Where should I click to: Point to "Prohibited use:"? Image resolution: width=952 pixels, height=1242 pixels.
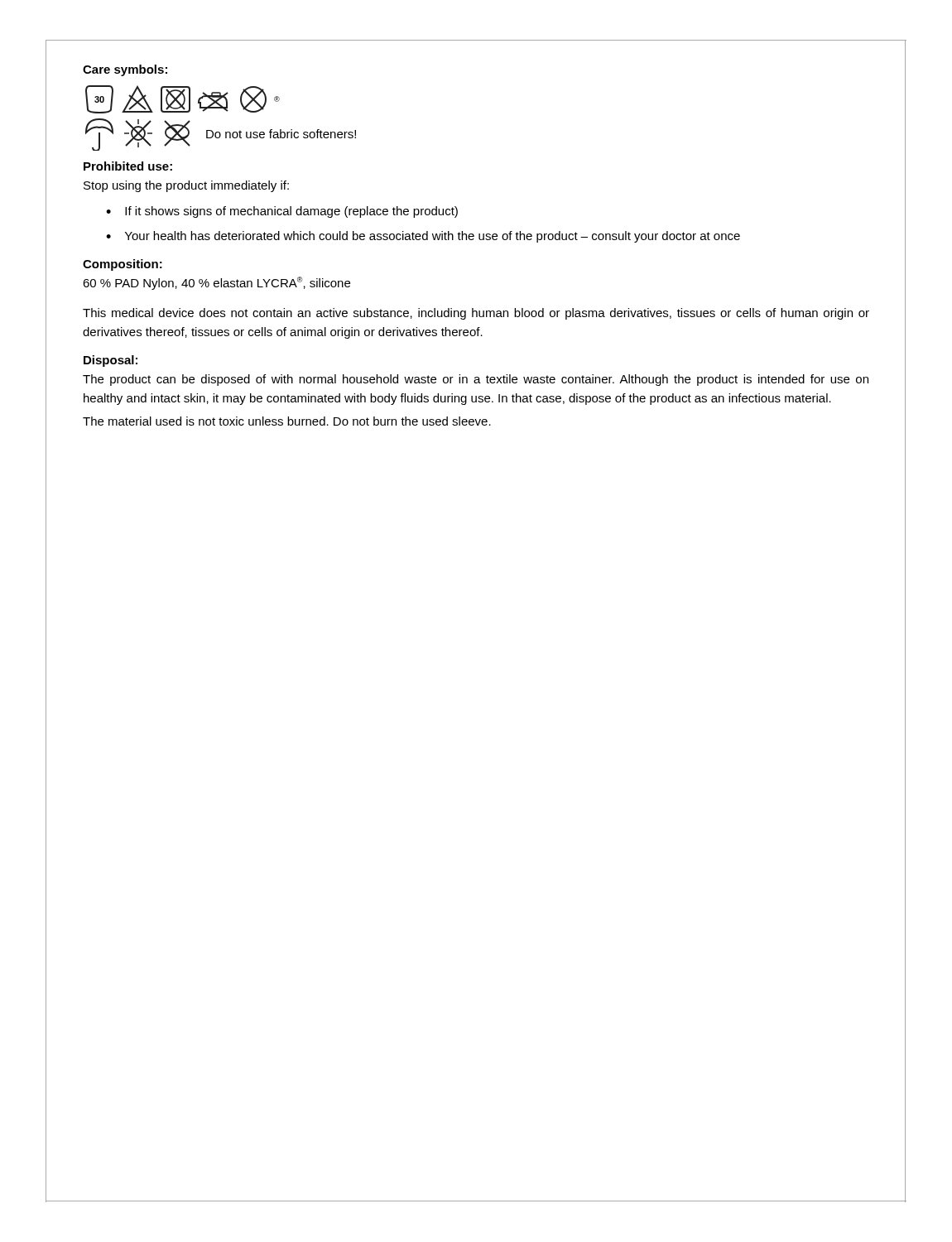click(x=128, y=166)
